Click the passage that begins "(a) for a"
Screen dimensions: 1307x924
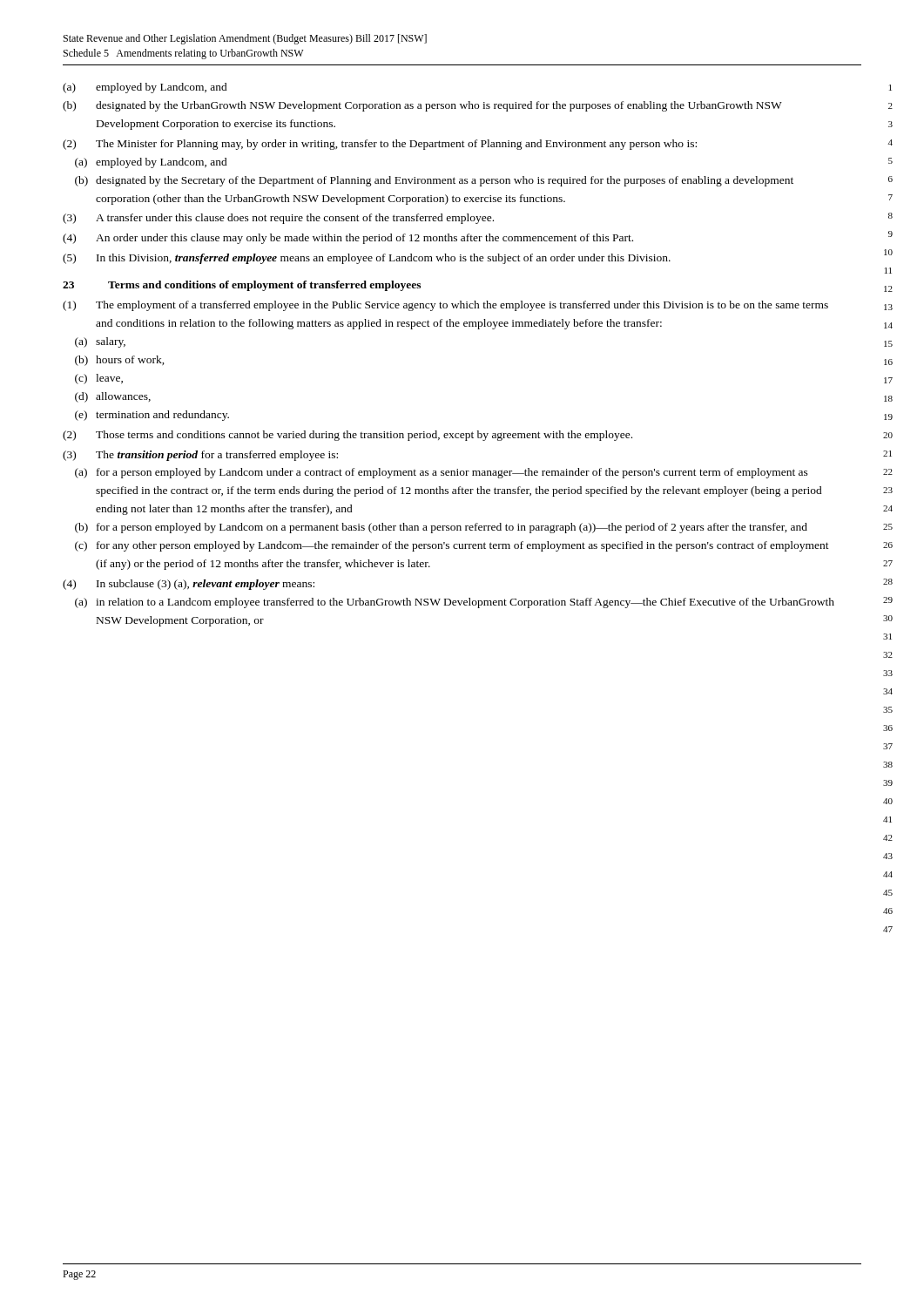(450, 491)
